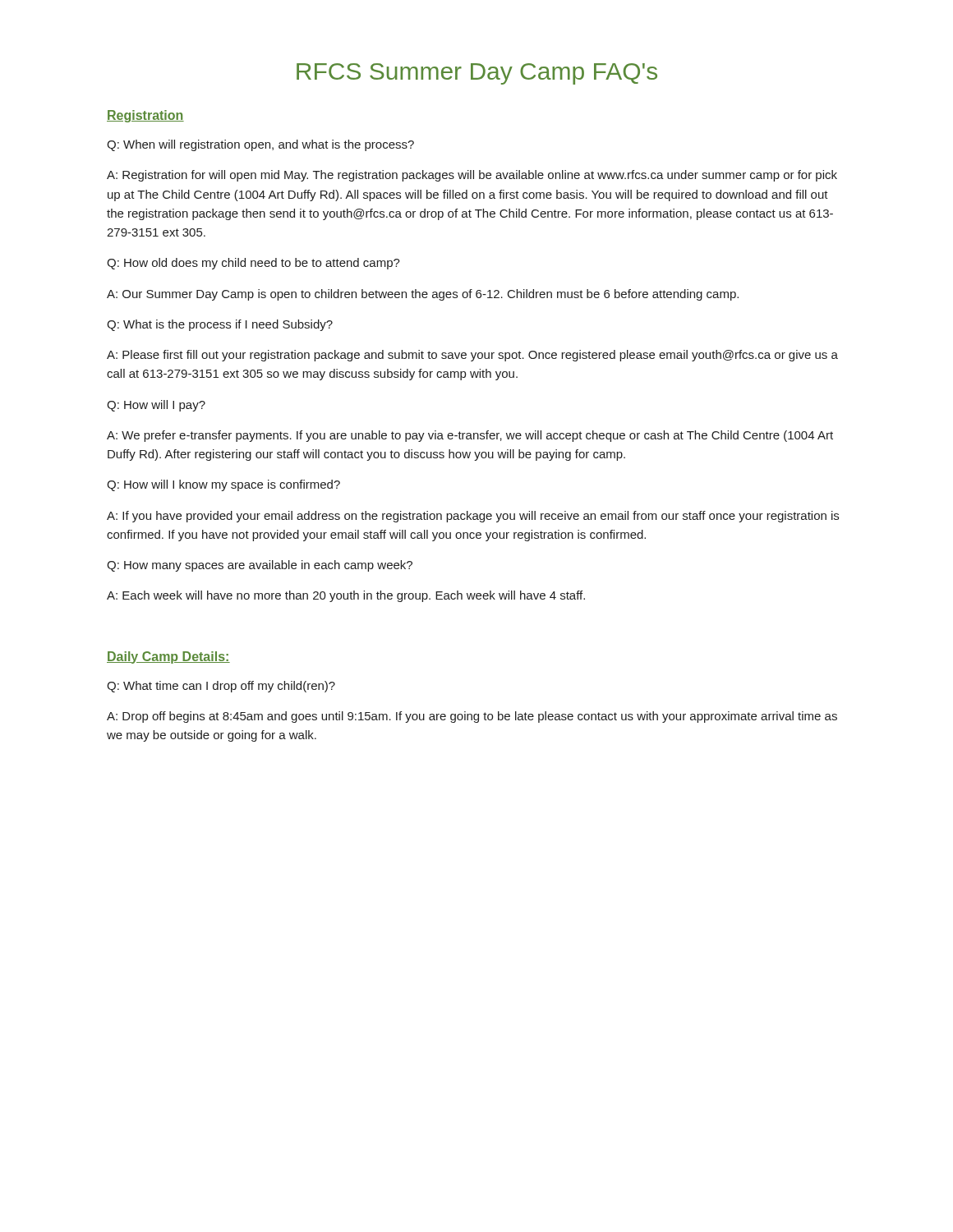This screenshot has width=953, height=1232.
Task: Point to the block beginning "Q: What is the process if I need"
Action: [x=220, y=324]
